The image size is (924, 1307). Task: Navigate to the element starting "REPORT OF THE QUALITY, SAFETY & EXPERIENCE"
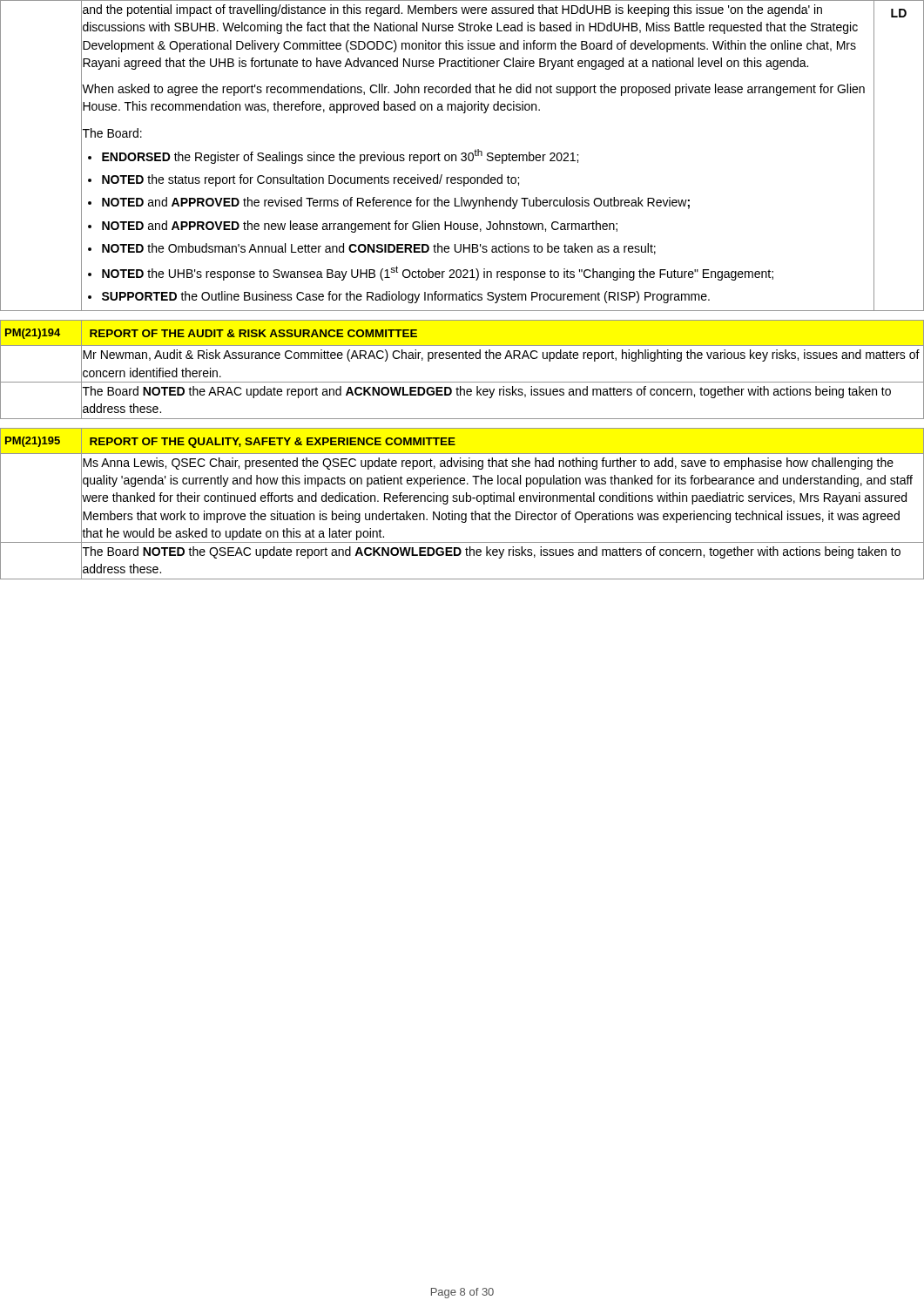coord(272,441)
